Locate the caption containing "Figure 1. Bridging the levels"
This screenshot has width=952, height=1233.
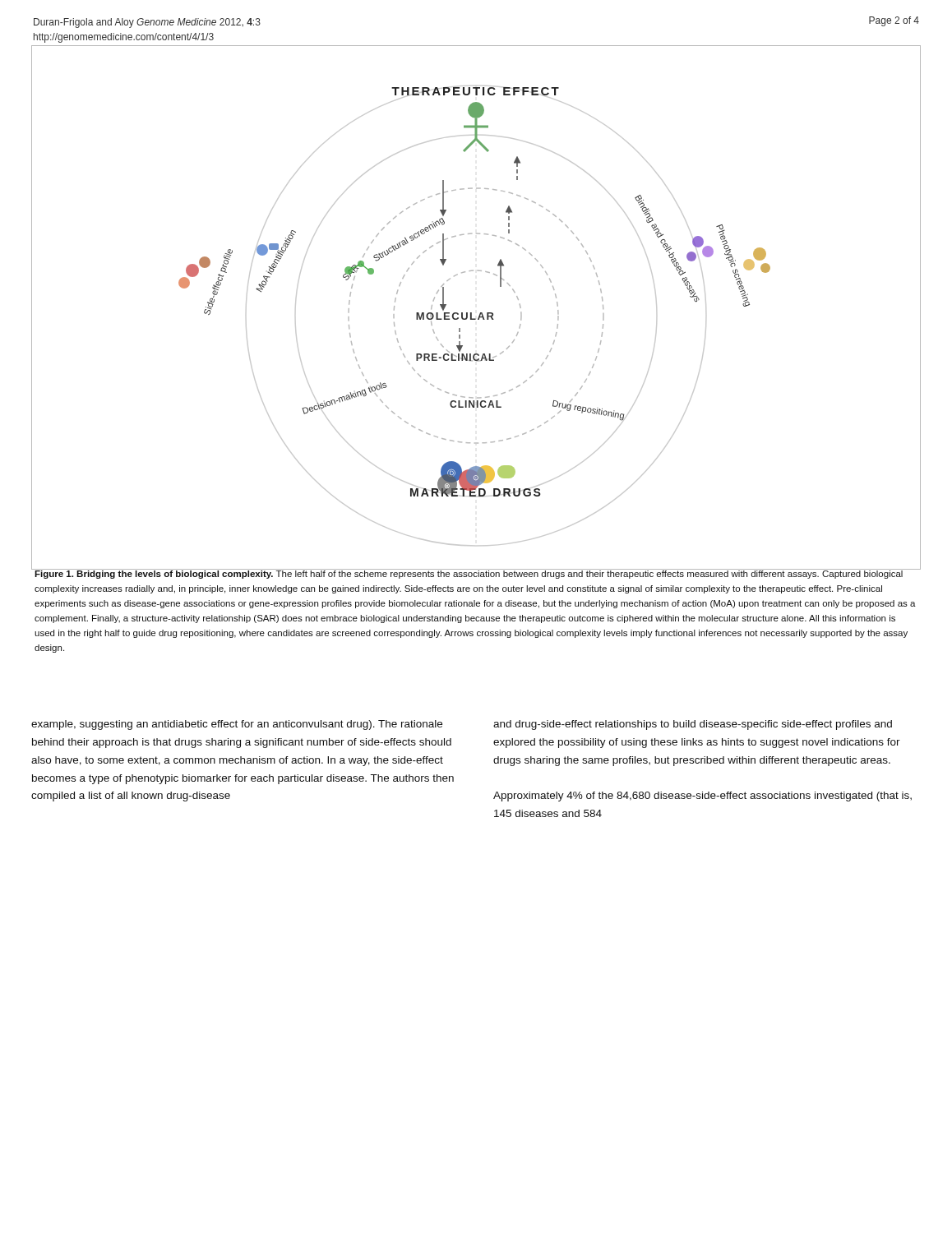tap(475, 611)
